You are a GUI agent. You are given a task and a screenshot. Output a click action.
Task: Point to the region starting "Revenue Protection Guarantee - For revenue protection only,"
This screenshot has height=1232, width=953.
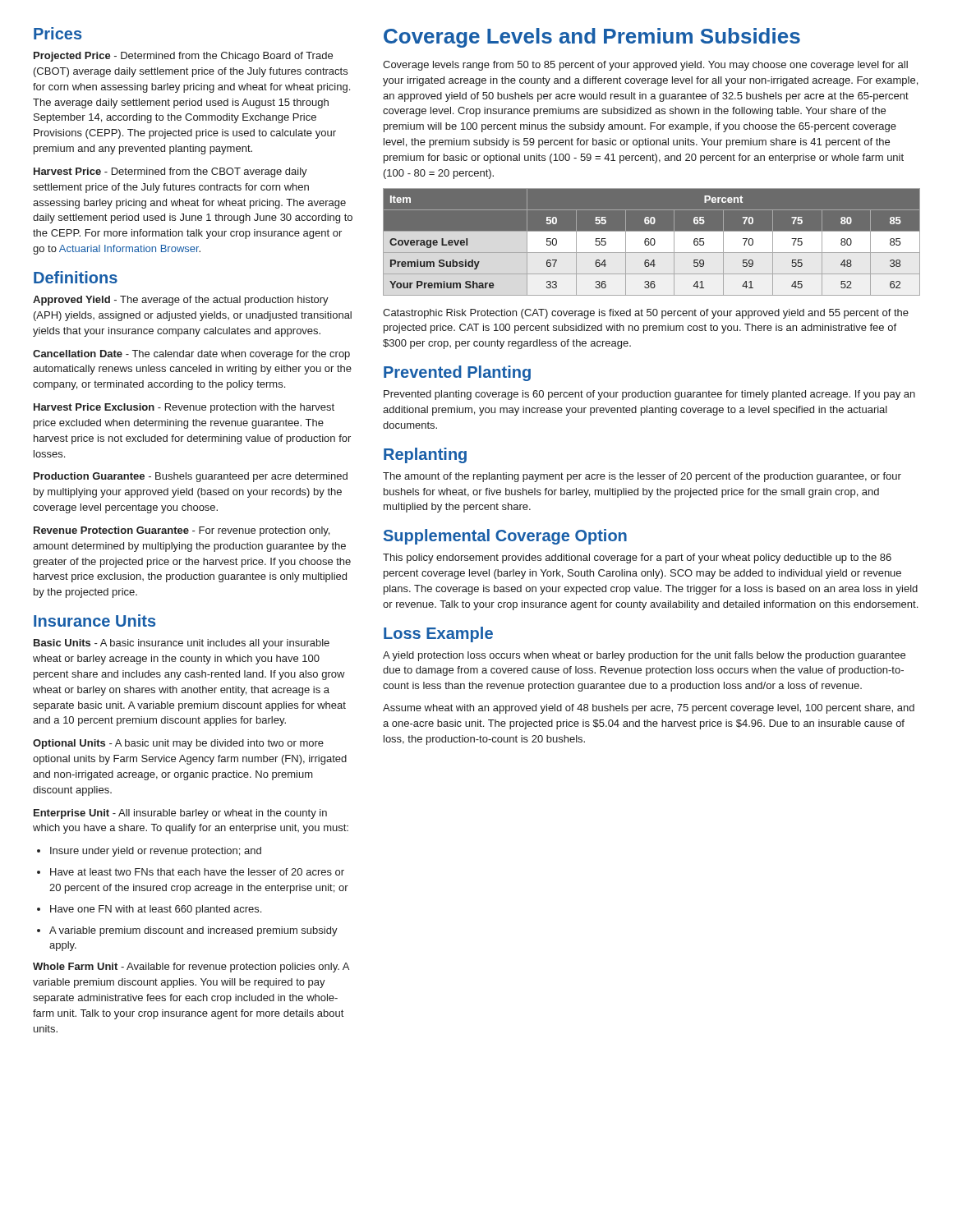tap(193, 562)
